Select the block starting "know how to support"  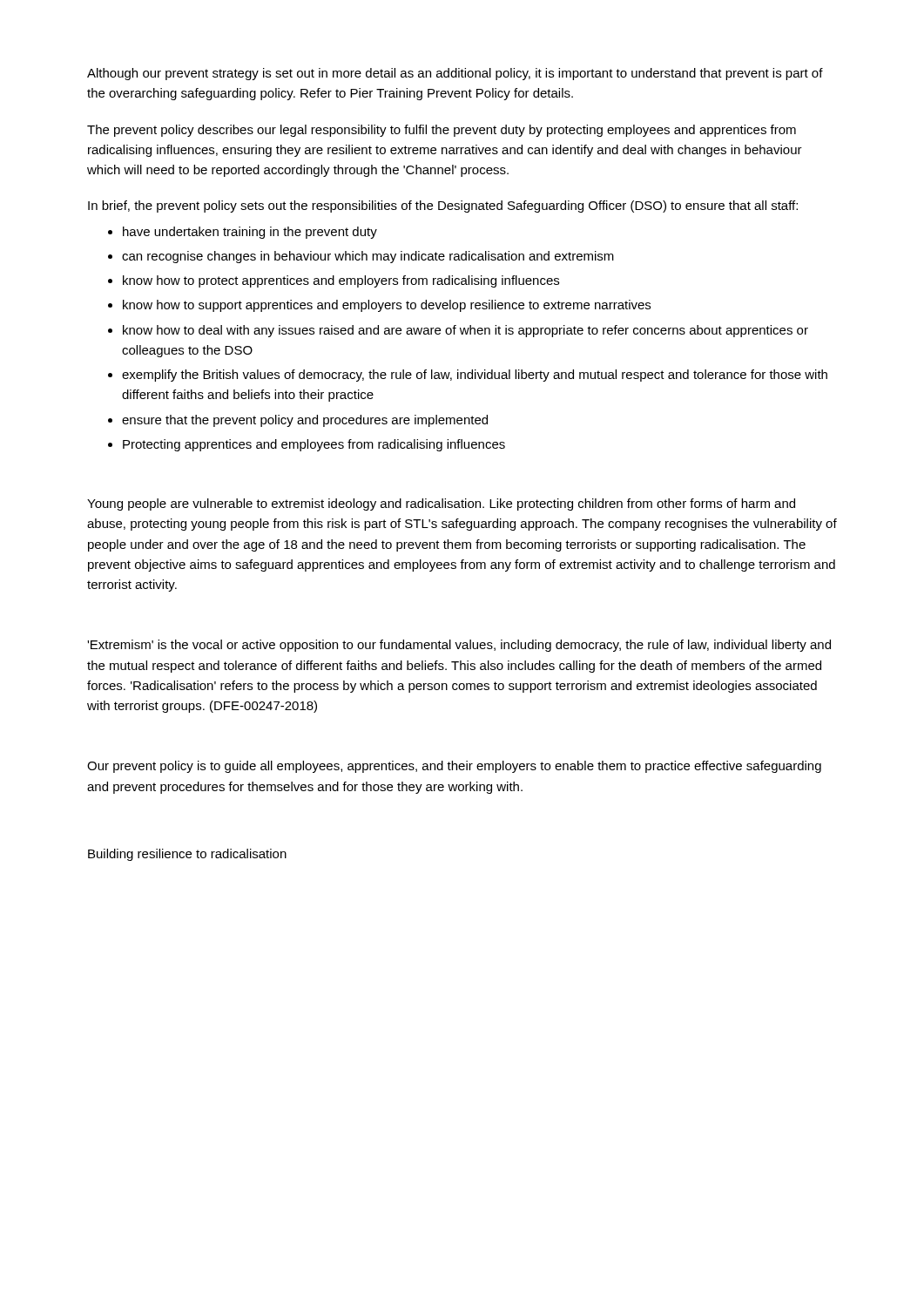387,305
